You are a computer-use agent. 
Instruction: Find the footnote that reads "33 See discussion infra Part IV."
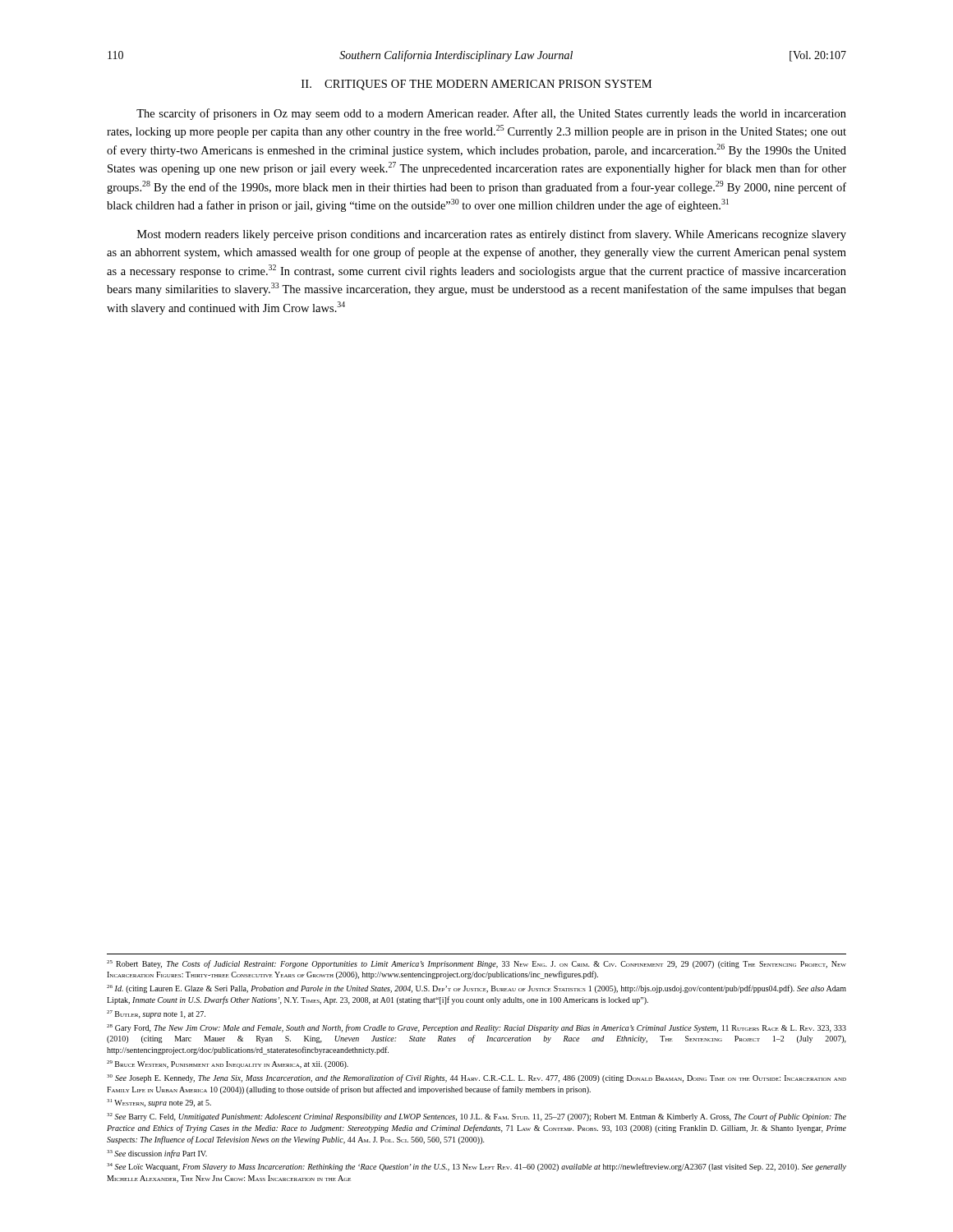(x=157, y=1153)
